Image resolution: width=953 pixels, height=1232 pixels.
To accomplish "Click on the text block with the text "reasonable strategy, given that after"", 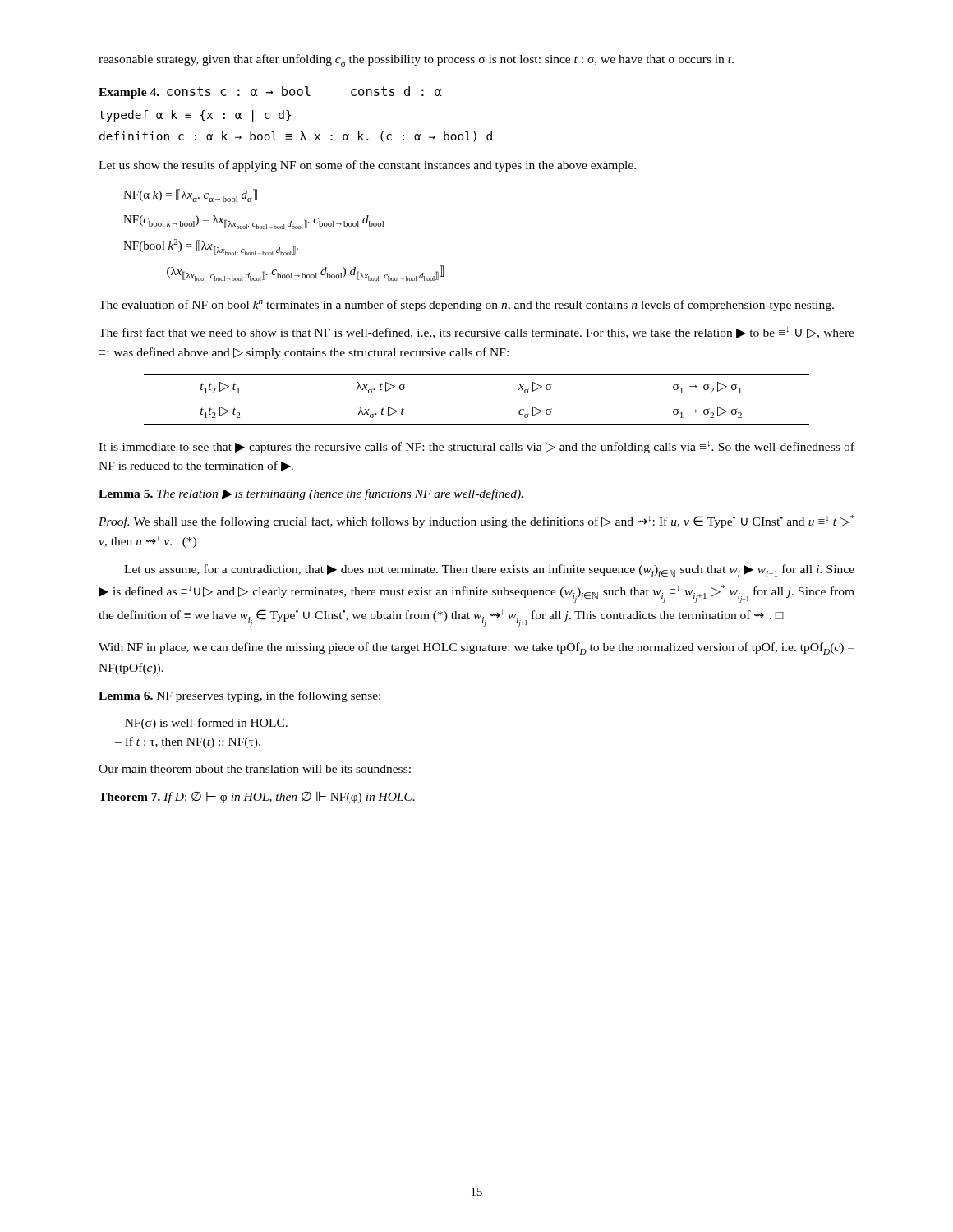I will click(x=476, y=60).
